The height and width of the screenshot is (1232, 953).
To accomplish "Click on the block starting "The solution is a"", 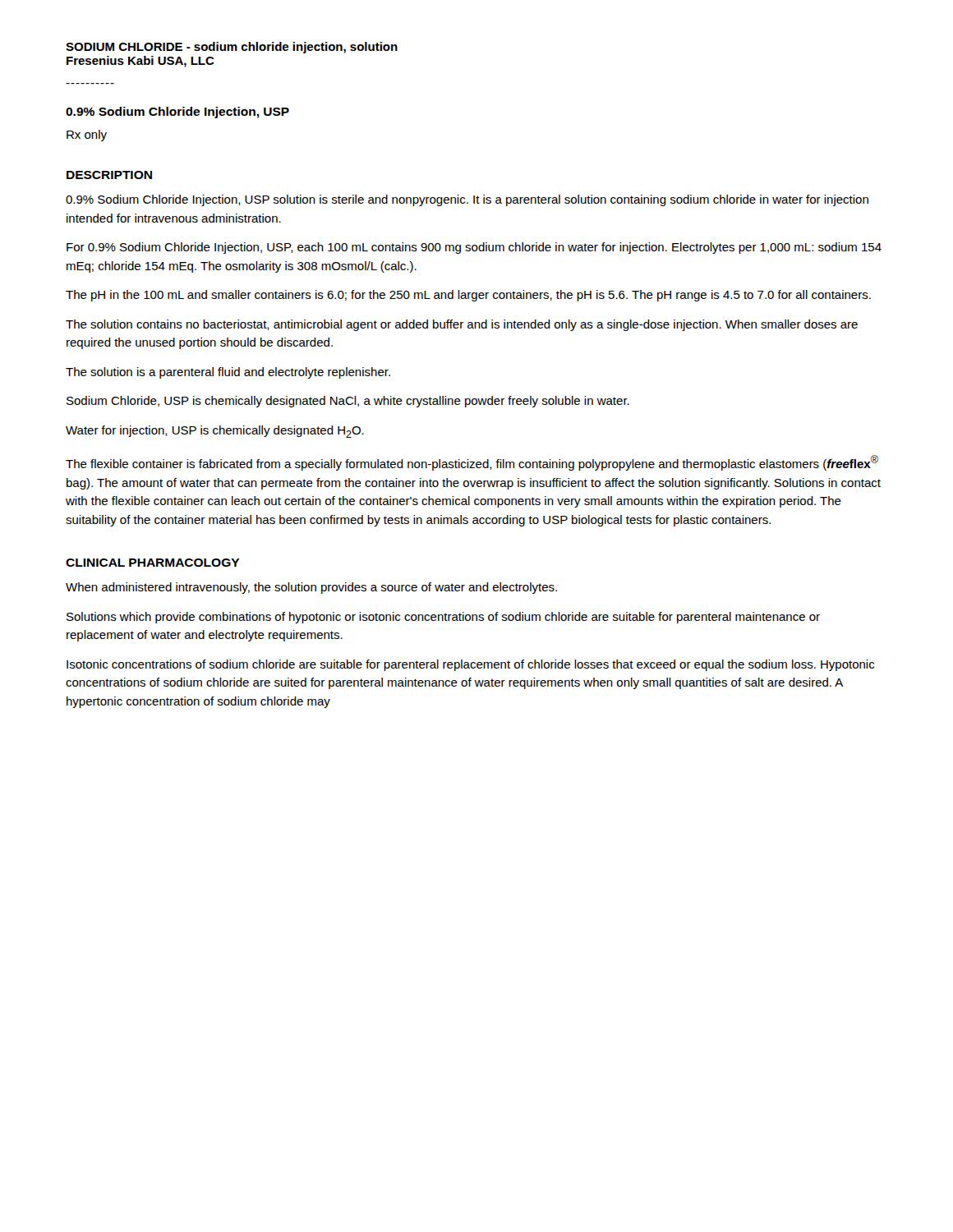I will click(228, 371).
